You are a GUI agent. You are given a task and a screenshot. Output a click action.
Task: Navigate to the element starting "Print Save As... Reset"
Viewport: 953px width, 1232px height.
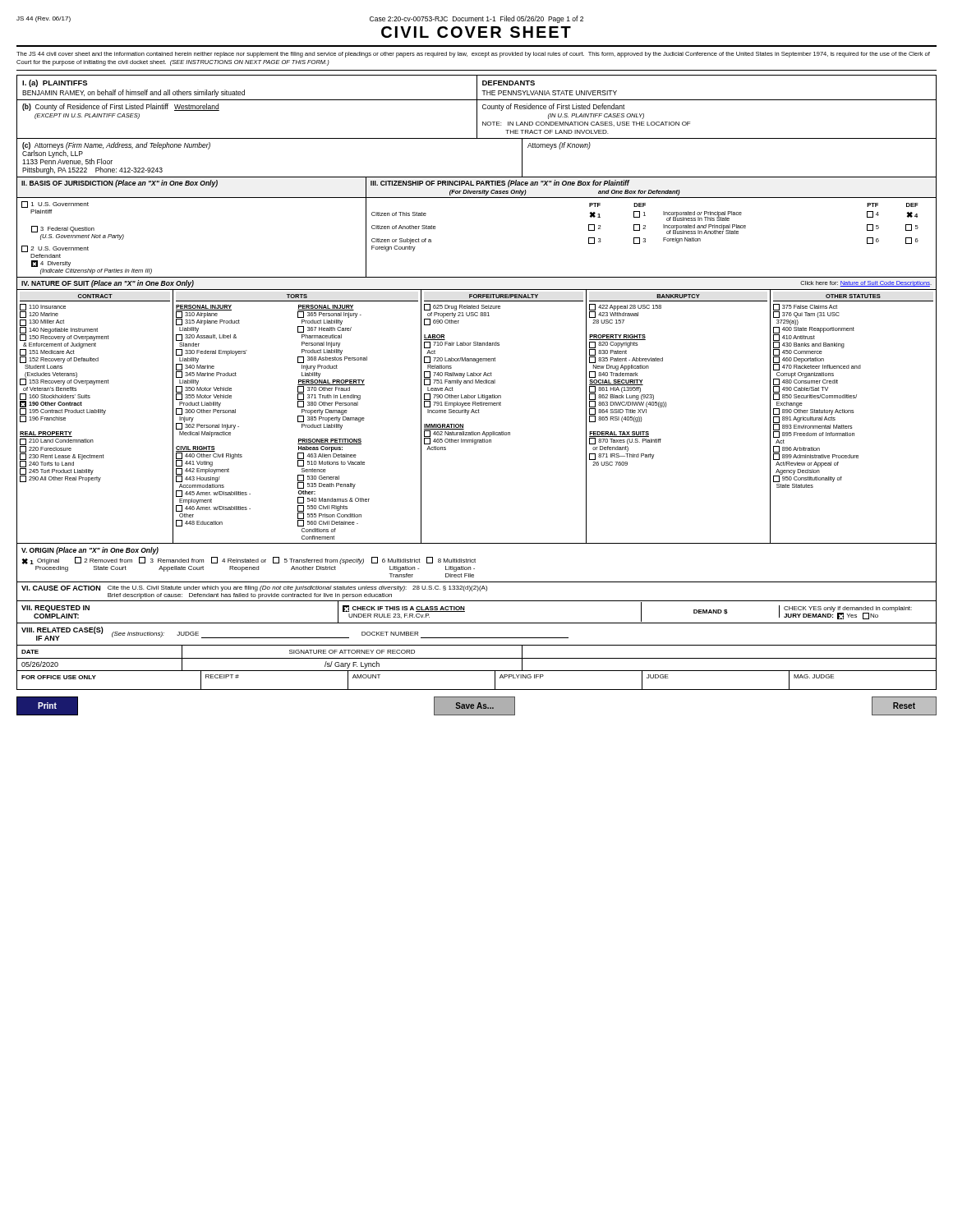(x=476, y=706)
